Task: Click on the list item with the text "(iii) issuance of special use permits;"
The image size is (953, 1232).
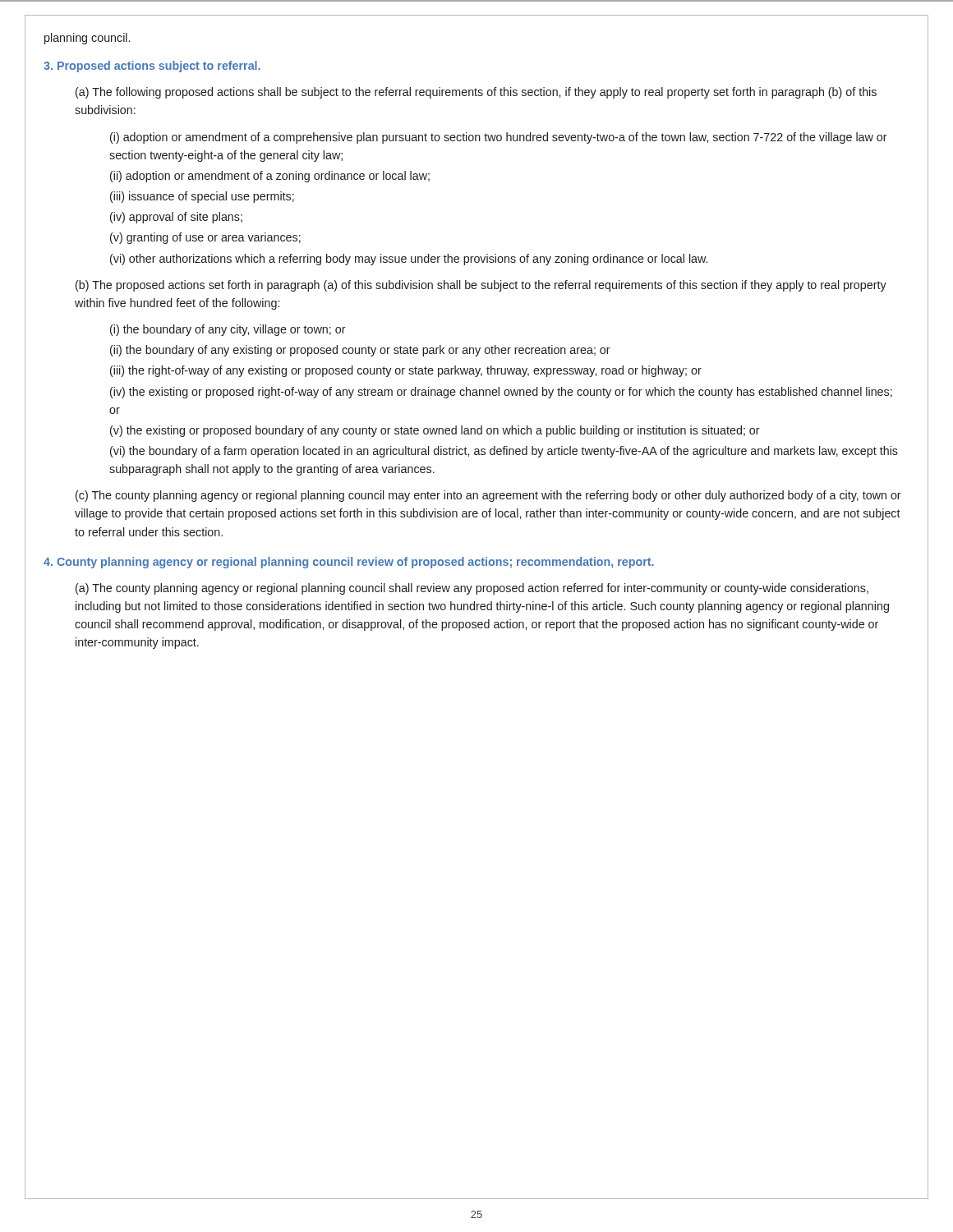Action: [x=202, y=196]
